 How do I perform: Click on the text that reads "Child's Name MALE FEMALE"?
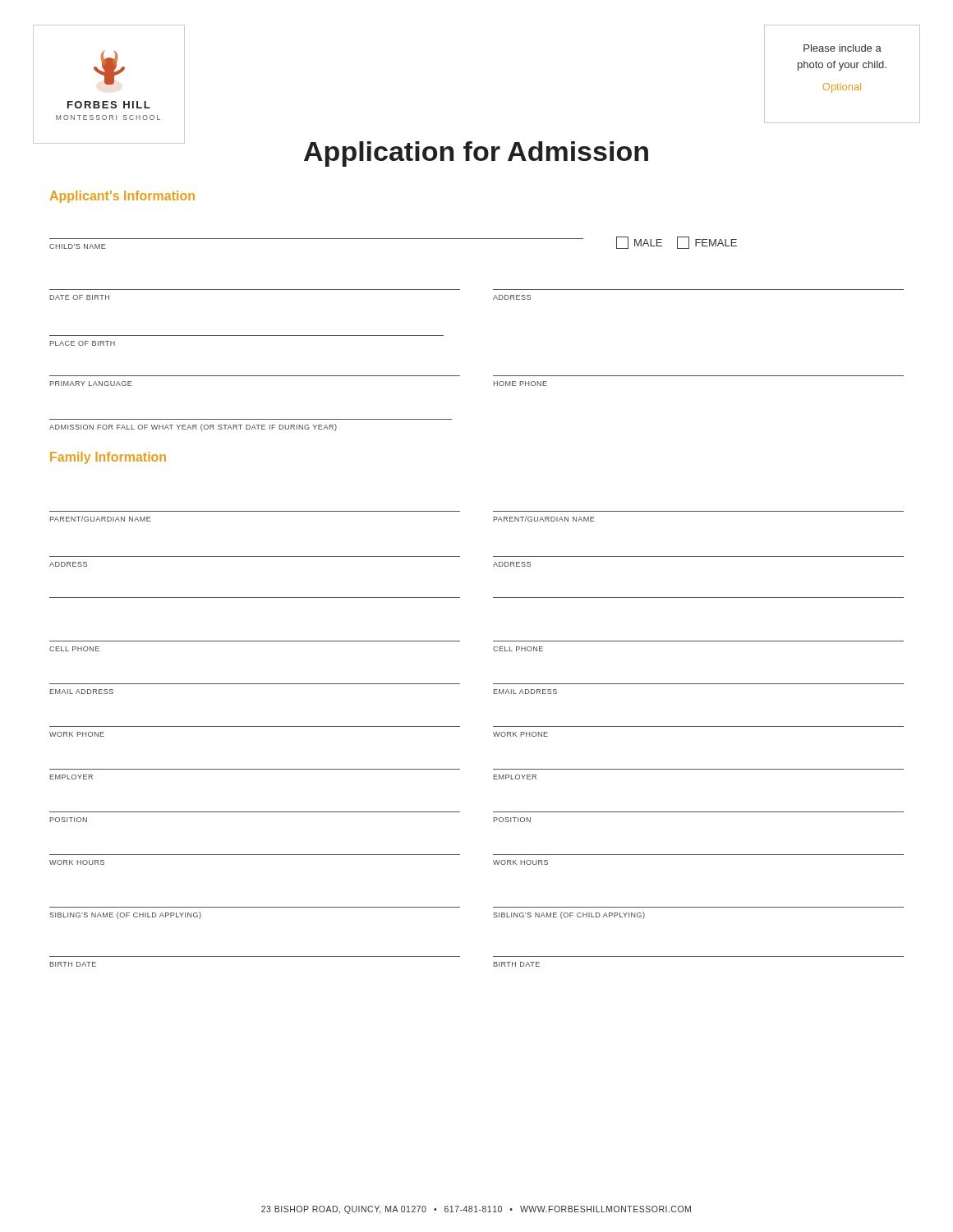pyautogui.click(x=476, y=235)
